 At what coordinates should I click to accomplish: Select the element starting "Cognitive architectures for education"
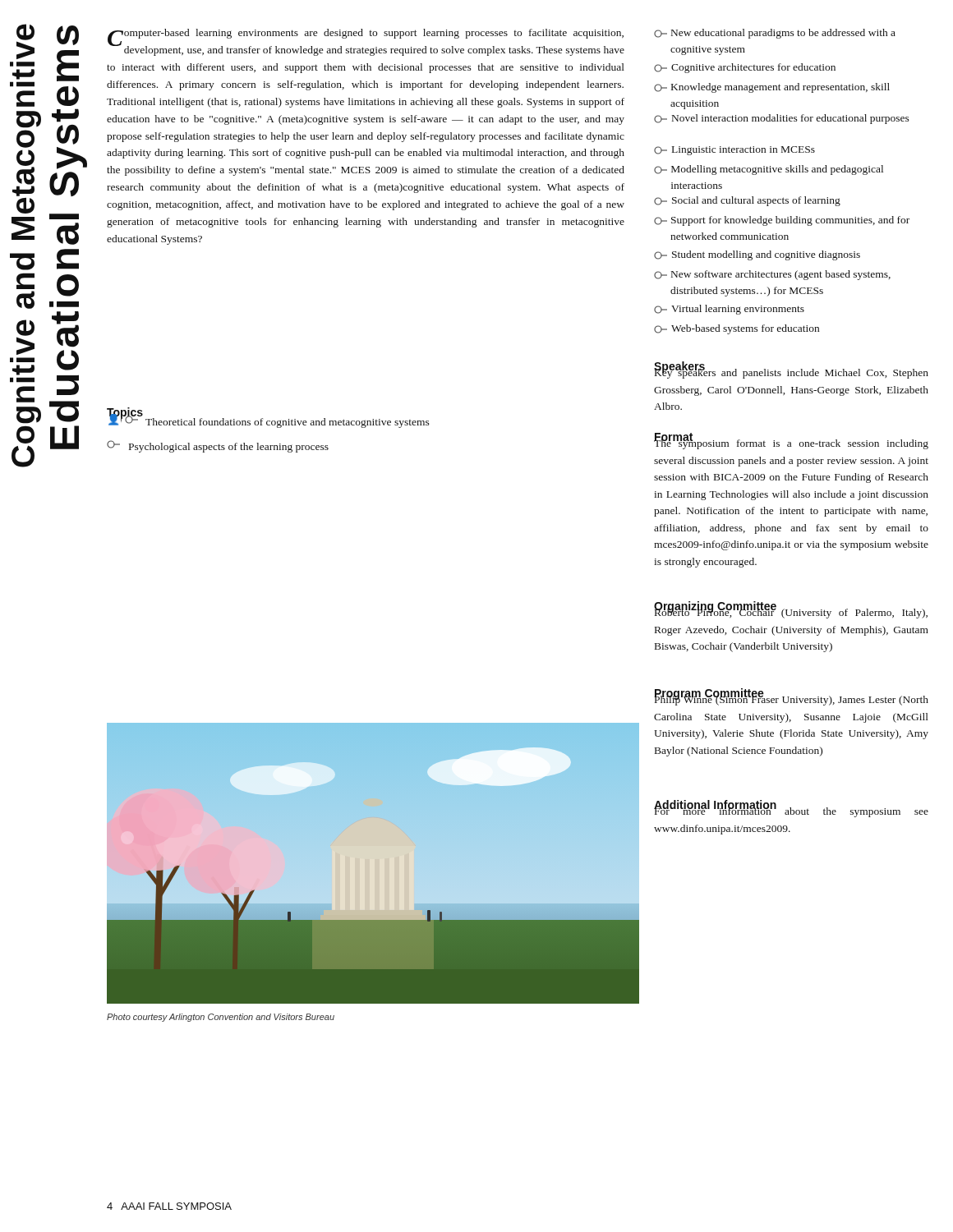[745, 67]
